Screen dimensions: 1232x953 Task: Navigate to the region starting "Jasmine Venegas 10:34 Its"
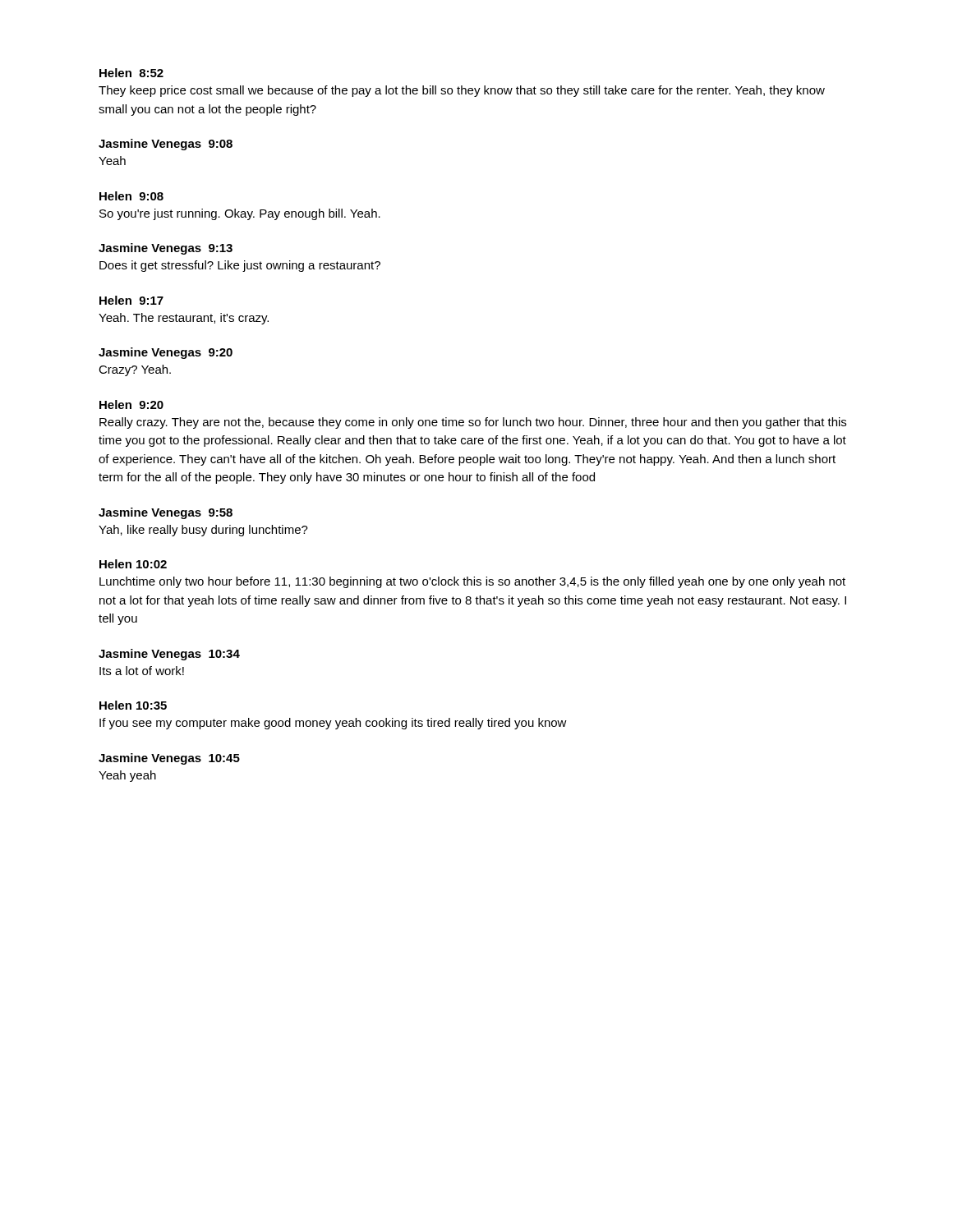(x=169, y=655)
